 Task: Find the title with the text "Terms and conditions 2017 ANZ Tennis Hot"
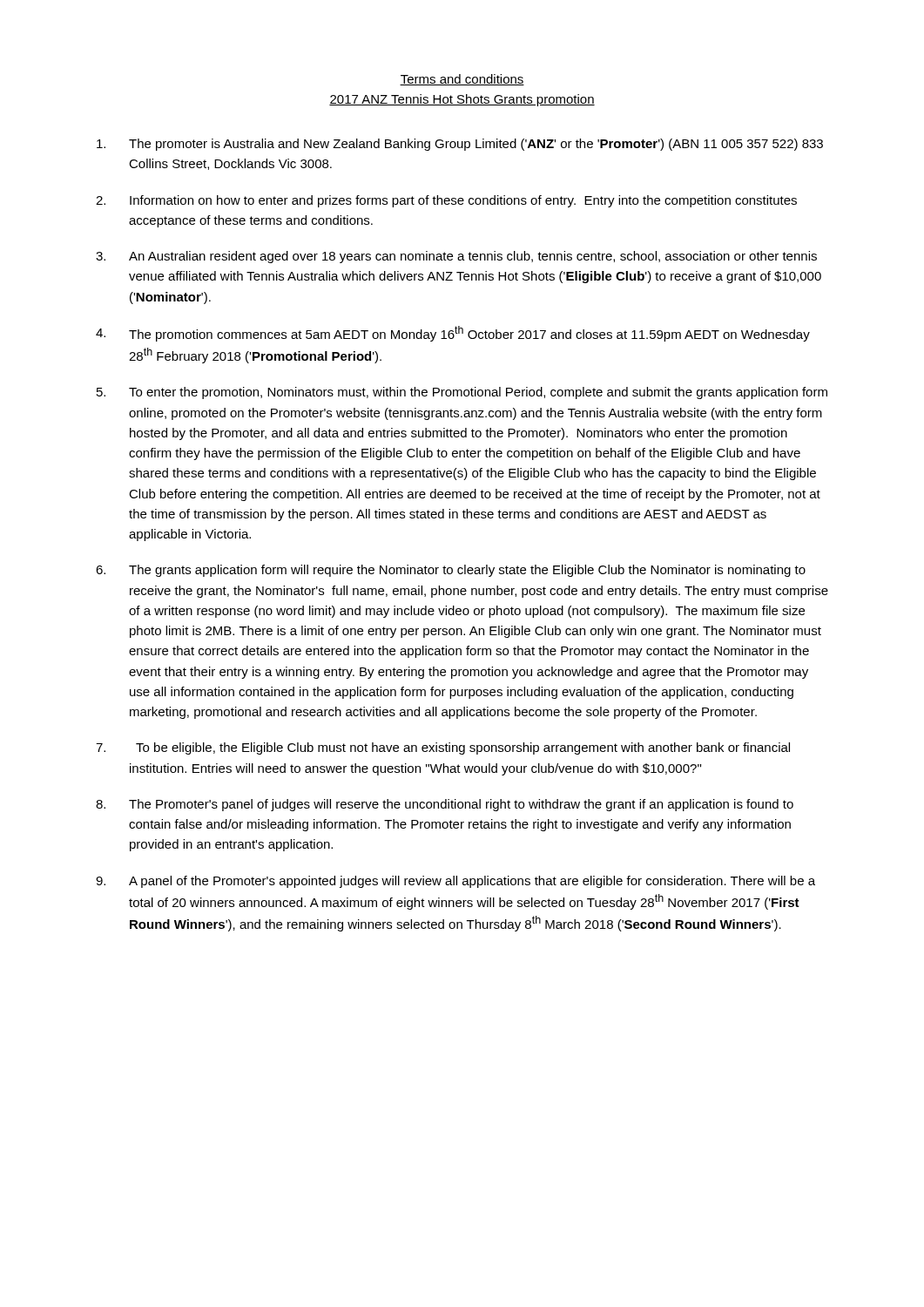pos(462,89)
